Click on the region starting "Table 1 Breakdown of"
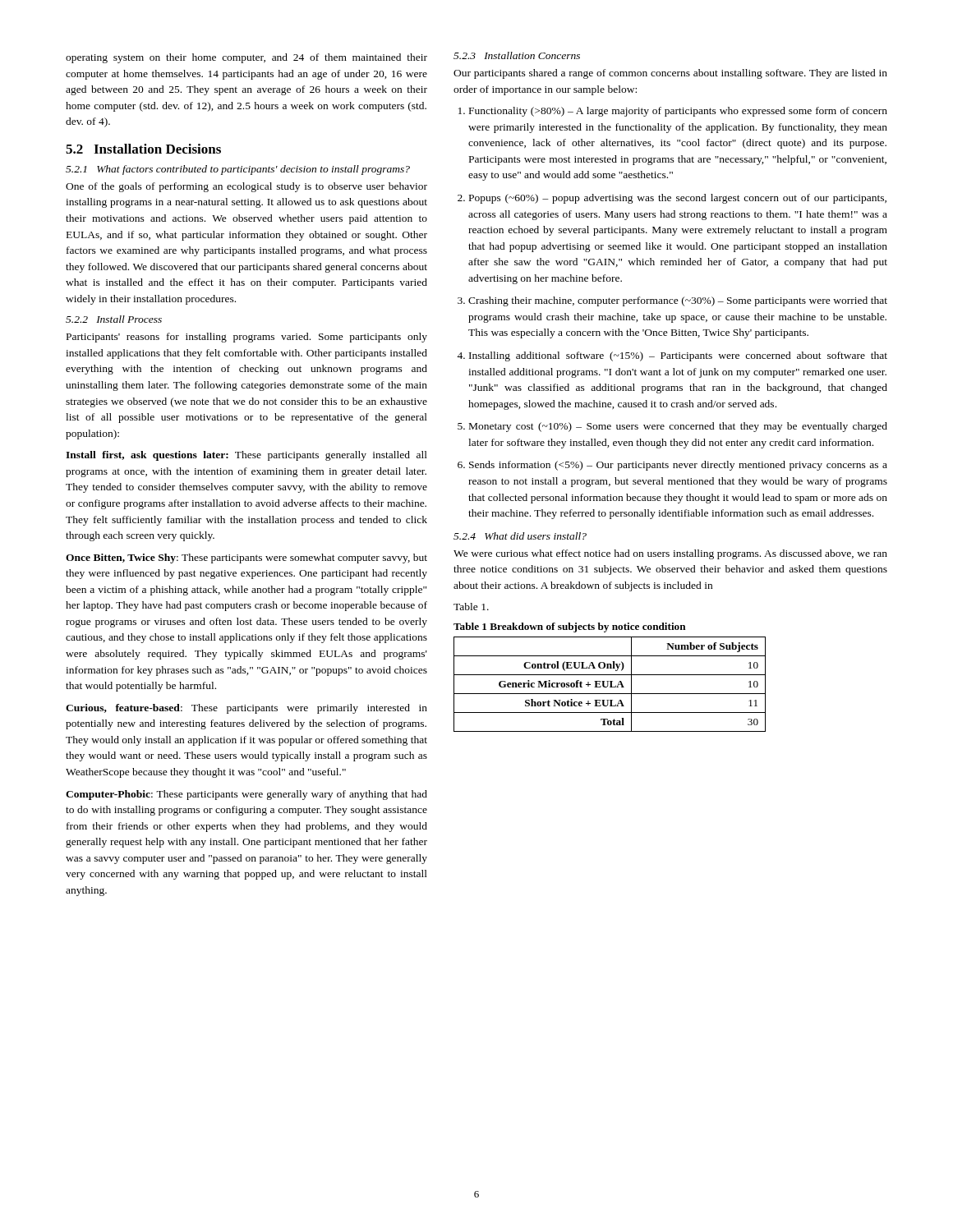 tap(570, 626)
